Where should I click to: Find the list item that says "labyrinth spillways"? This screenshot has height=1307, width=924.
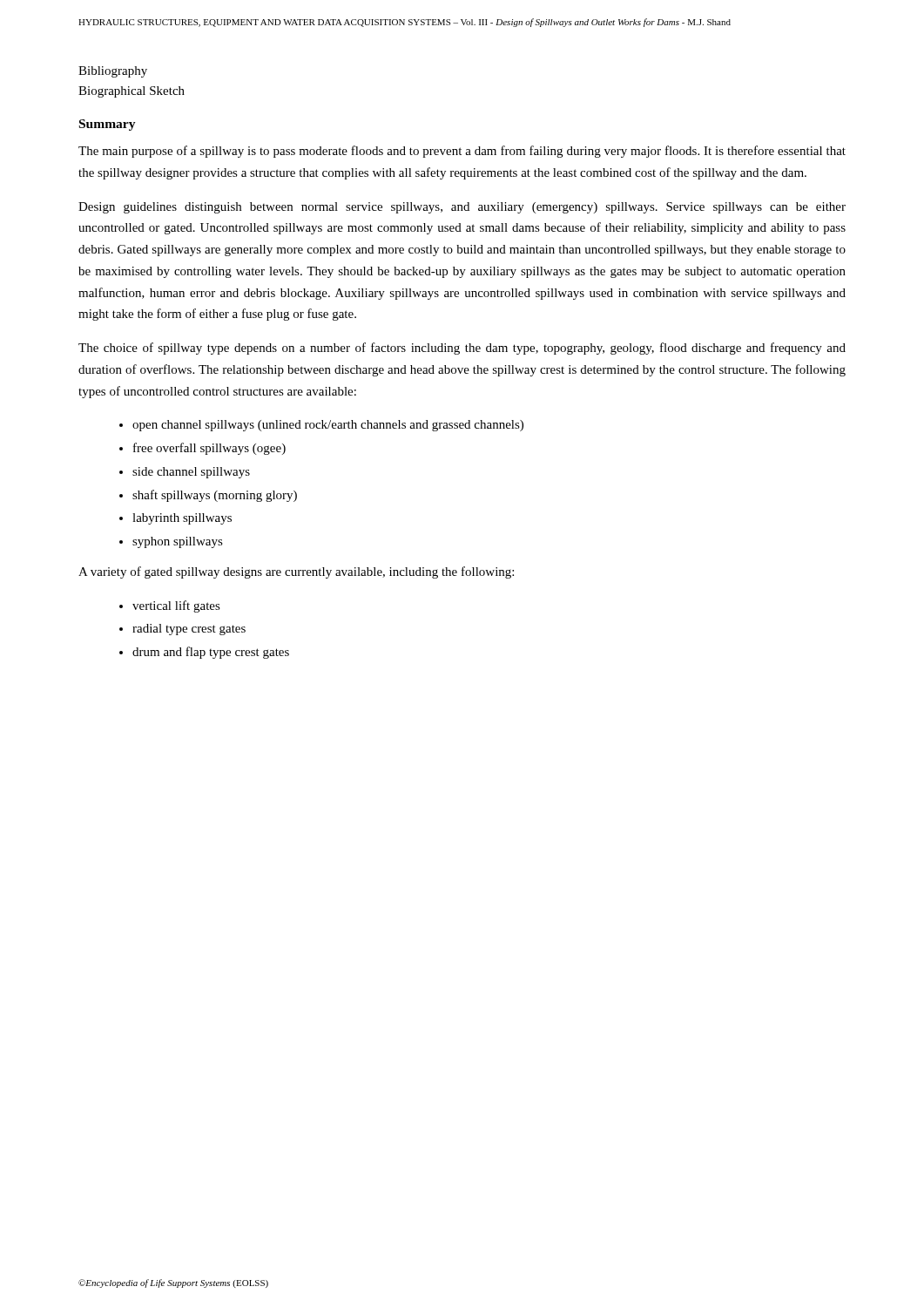[x=182, y=518]
